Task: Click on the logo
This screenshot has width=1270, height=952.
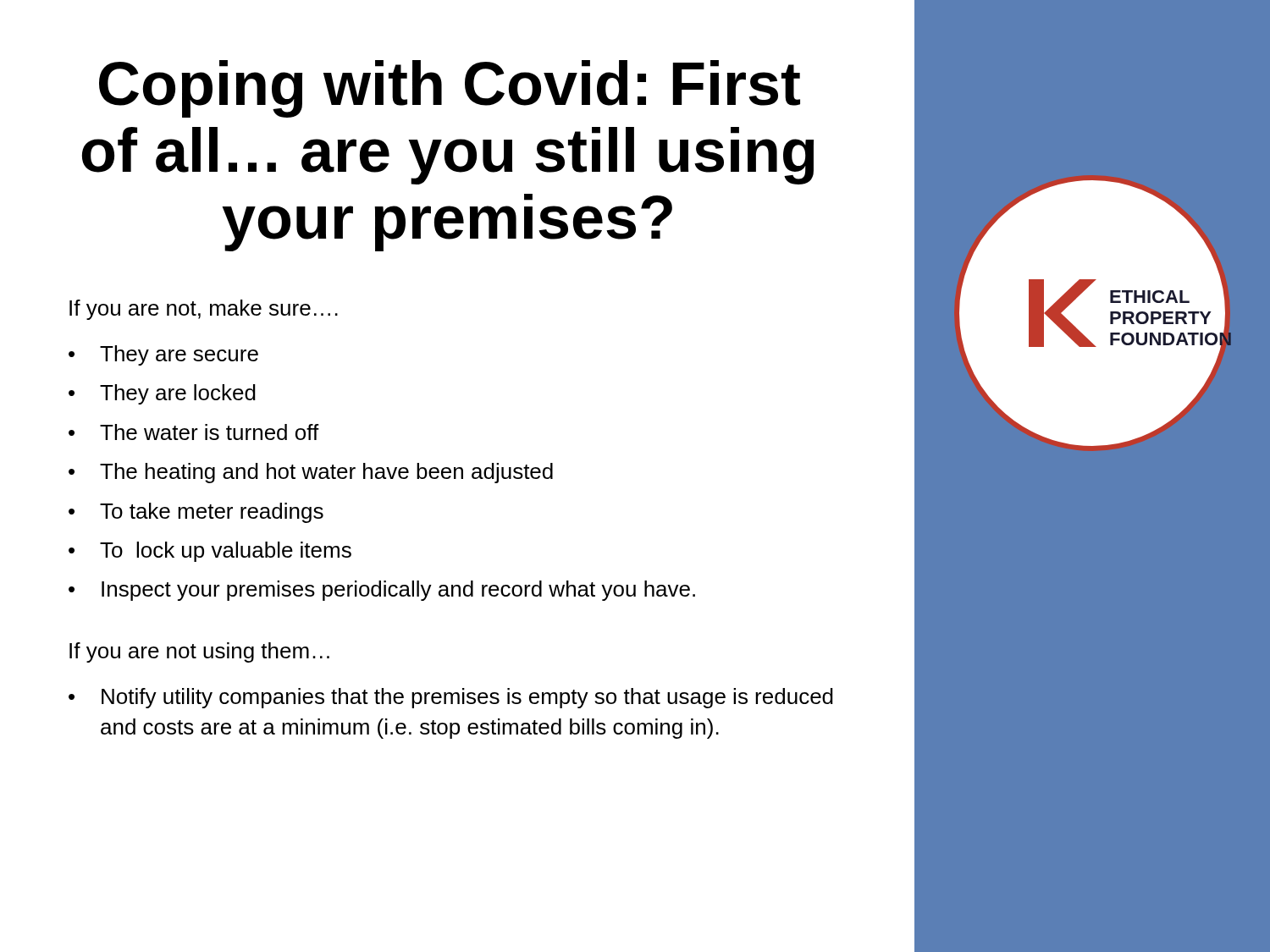Action: (1092, 313)
